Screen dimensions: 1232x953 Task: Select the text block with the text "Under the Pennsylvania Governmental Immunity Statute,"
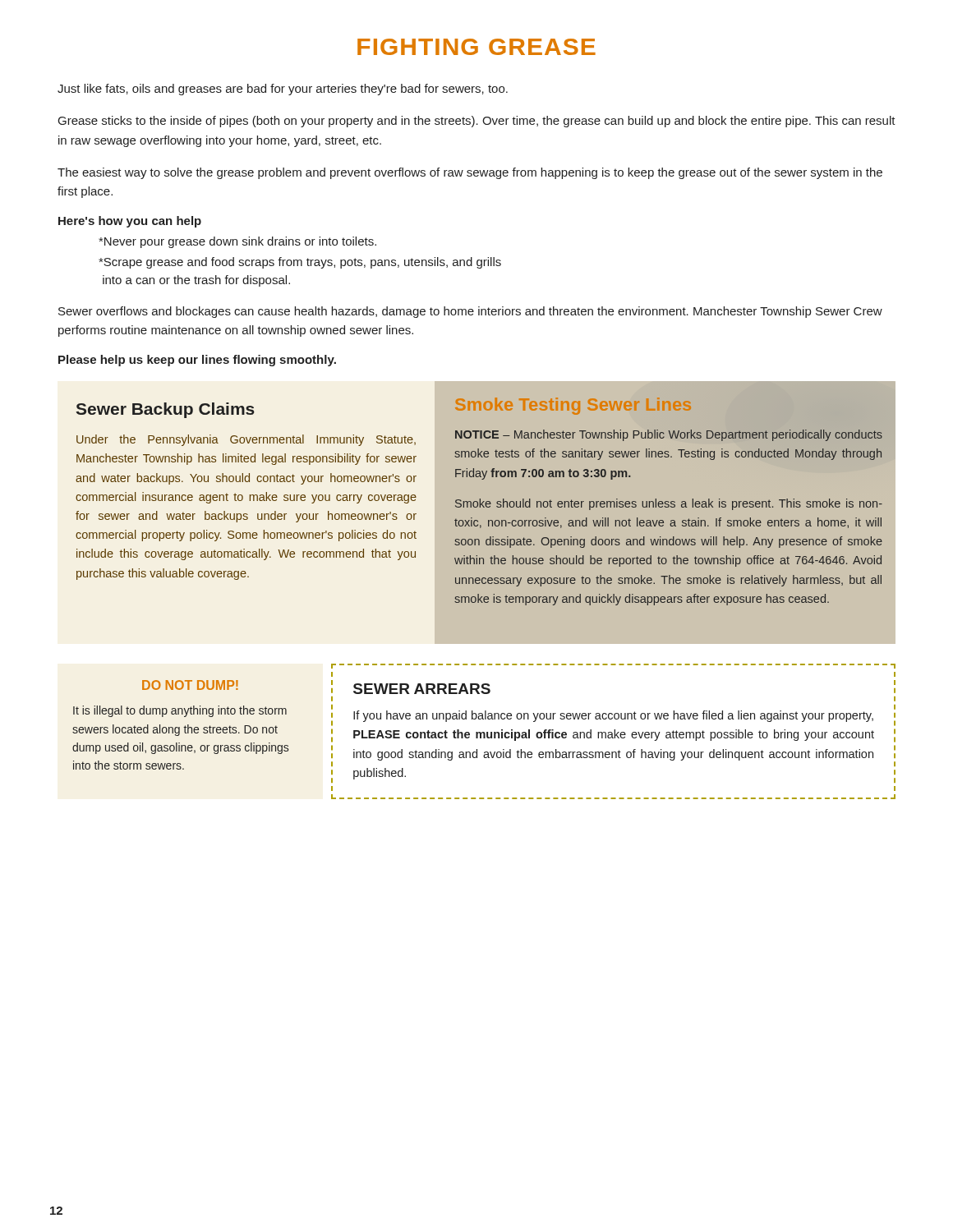(246, 506)
